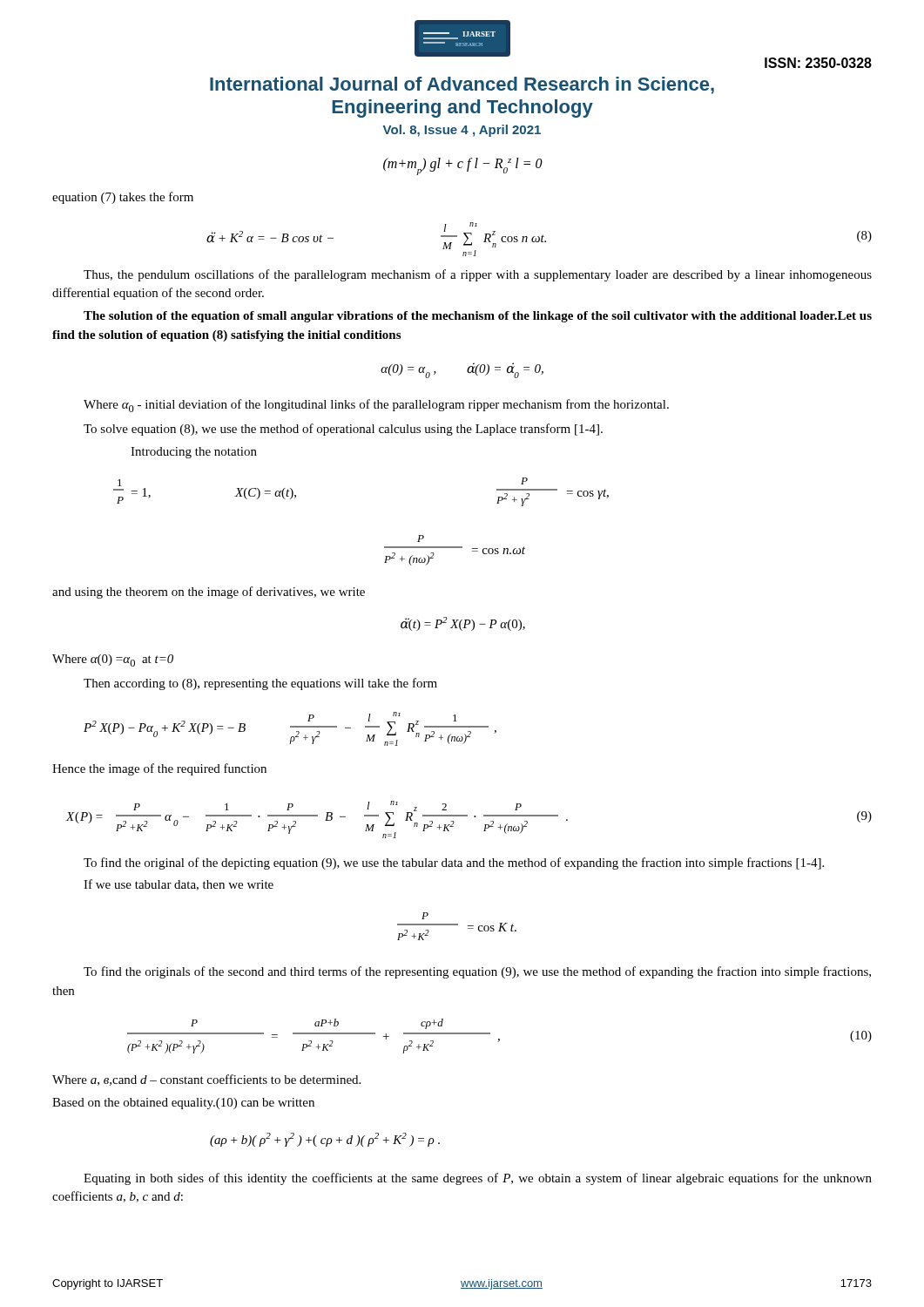Point to the text starting "α̈(t) = P2 X(P) −"
This screenshot has width=924, height=1307.
tap(462, 623)
